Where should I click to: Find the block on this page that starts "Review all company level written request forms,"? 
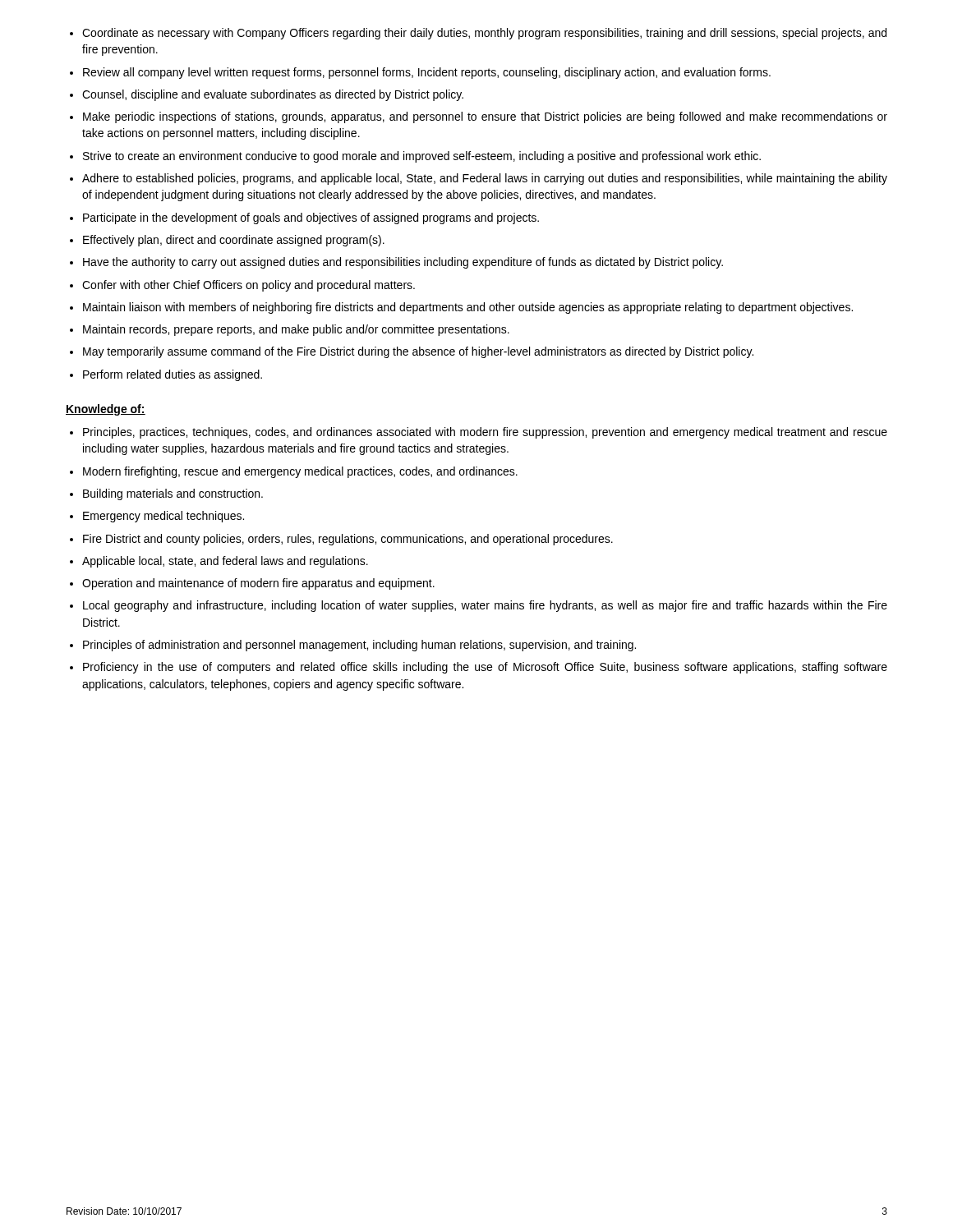[x=476, y=72]
